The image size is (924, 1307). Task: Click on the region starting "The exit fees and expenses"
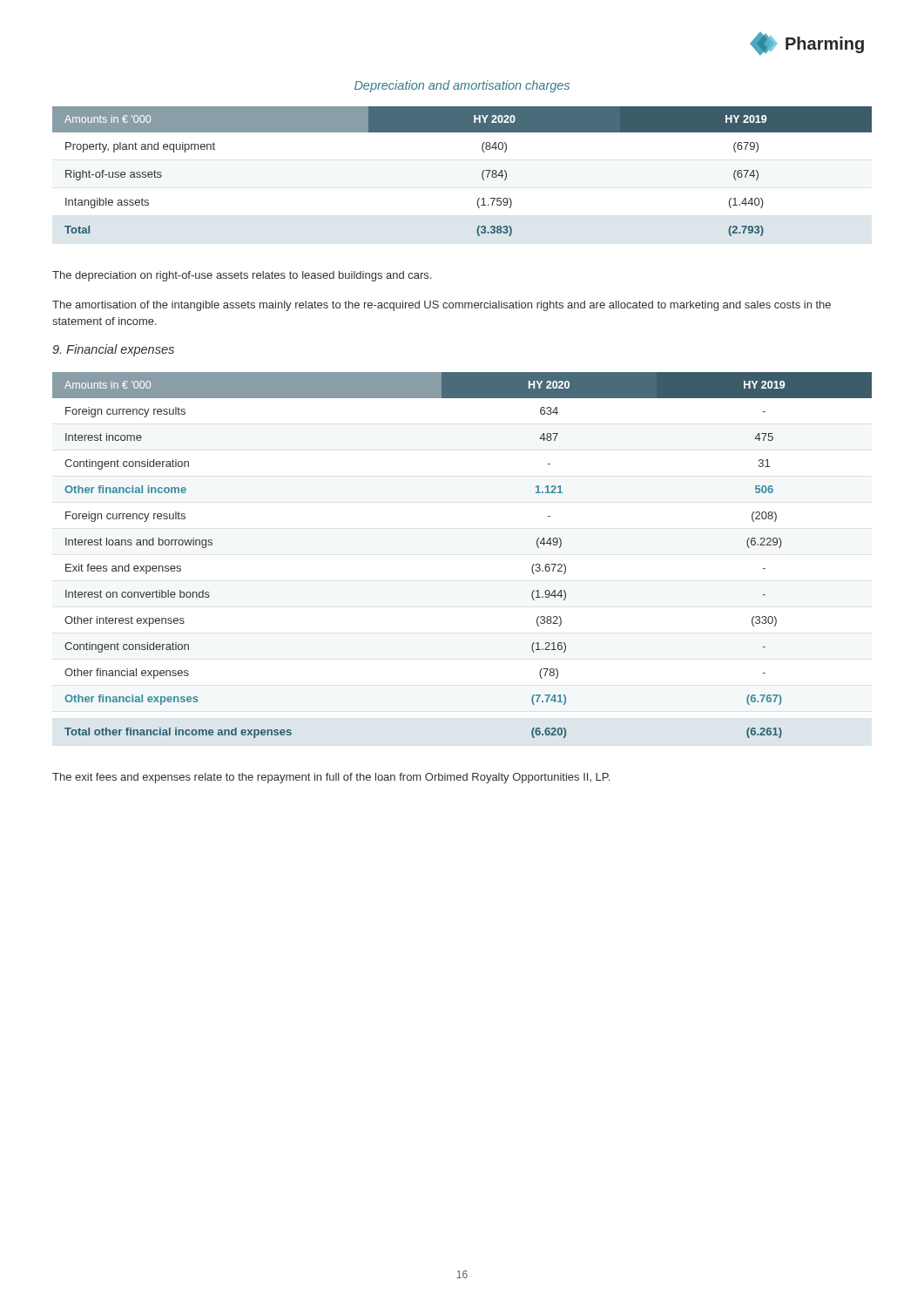(332, 777)
